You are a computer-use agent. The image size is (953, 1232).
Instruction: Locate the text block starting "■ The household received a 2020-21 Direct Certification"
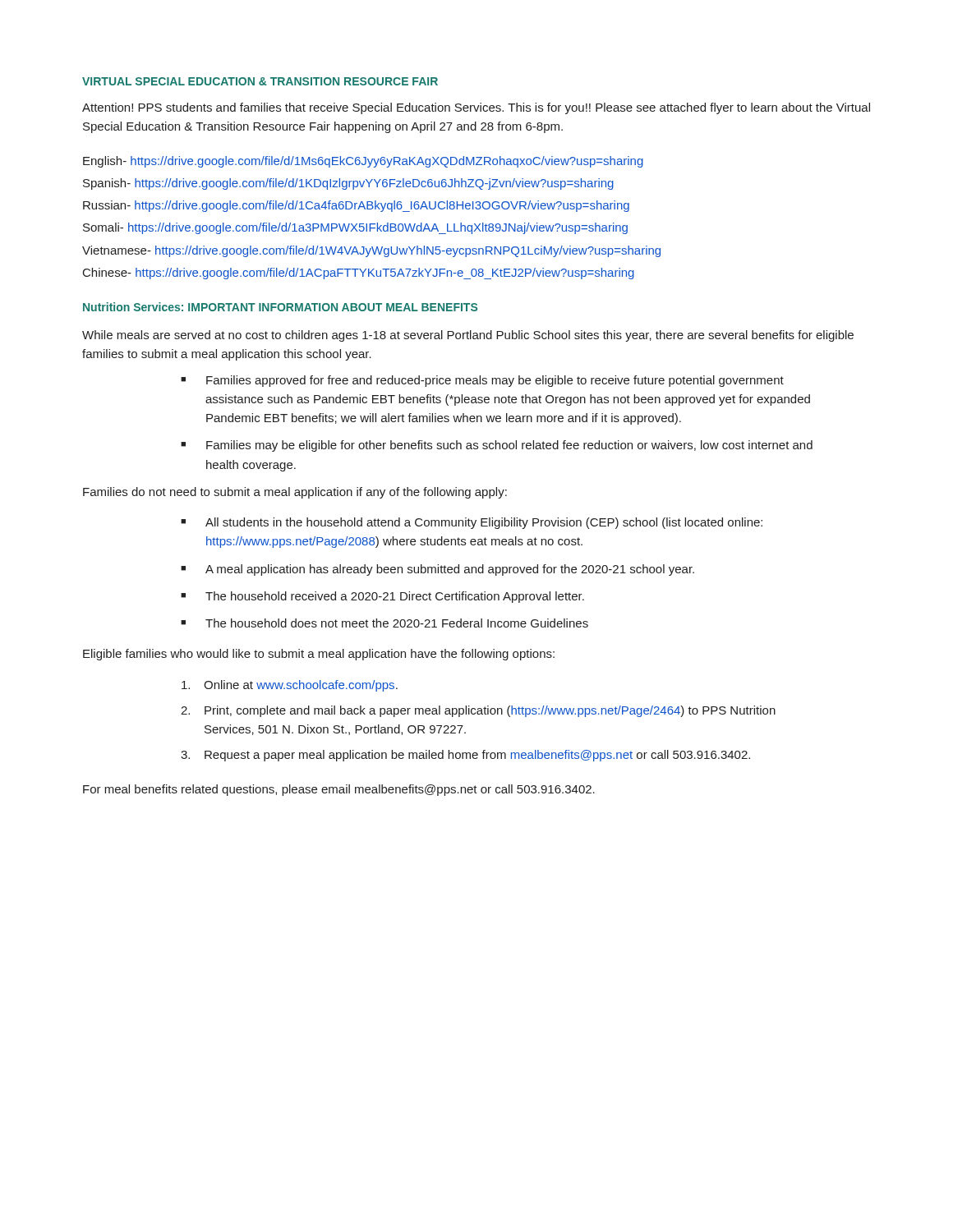(383, 596)
